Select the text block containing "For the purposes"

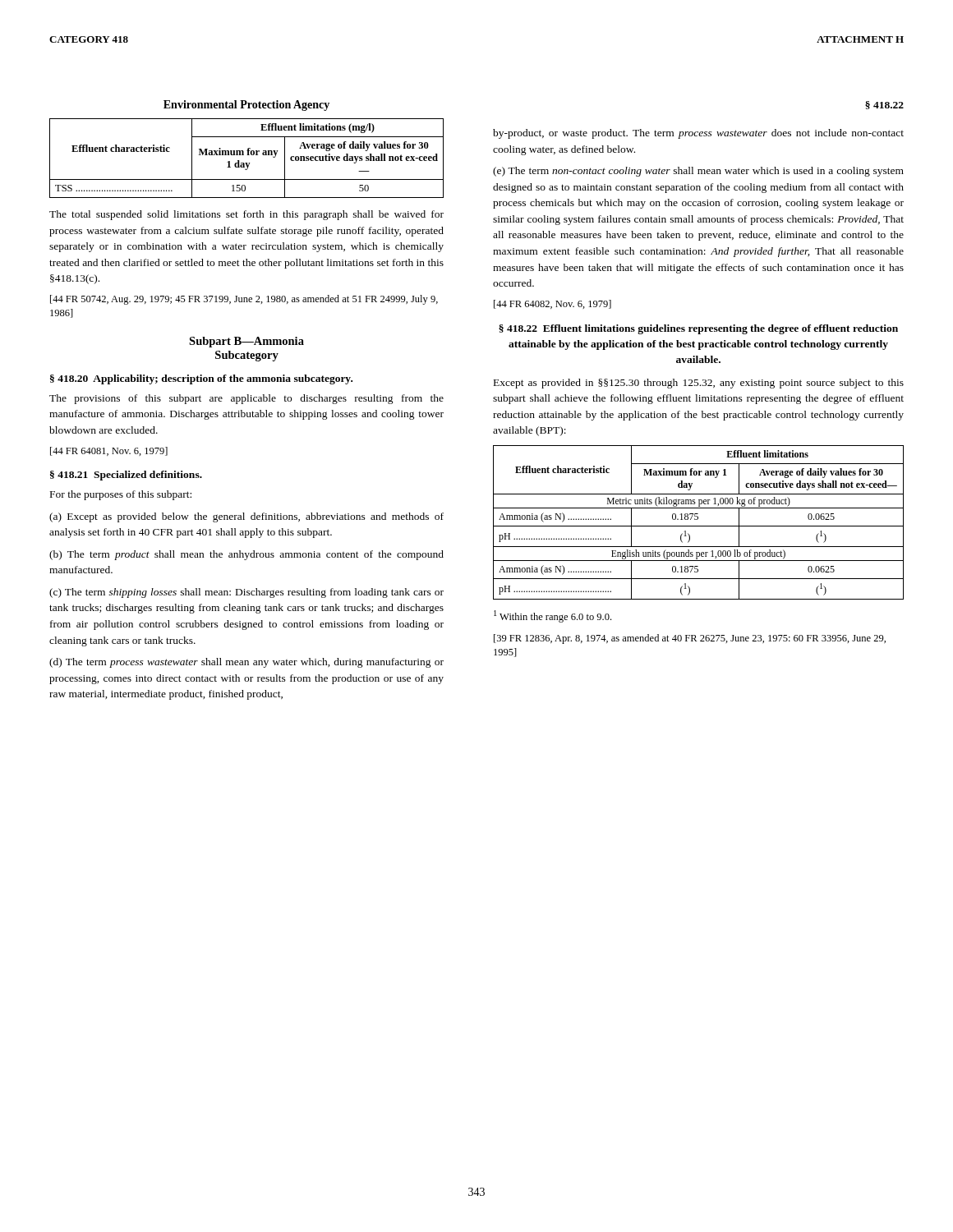pos(121,495)
